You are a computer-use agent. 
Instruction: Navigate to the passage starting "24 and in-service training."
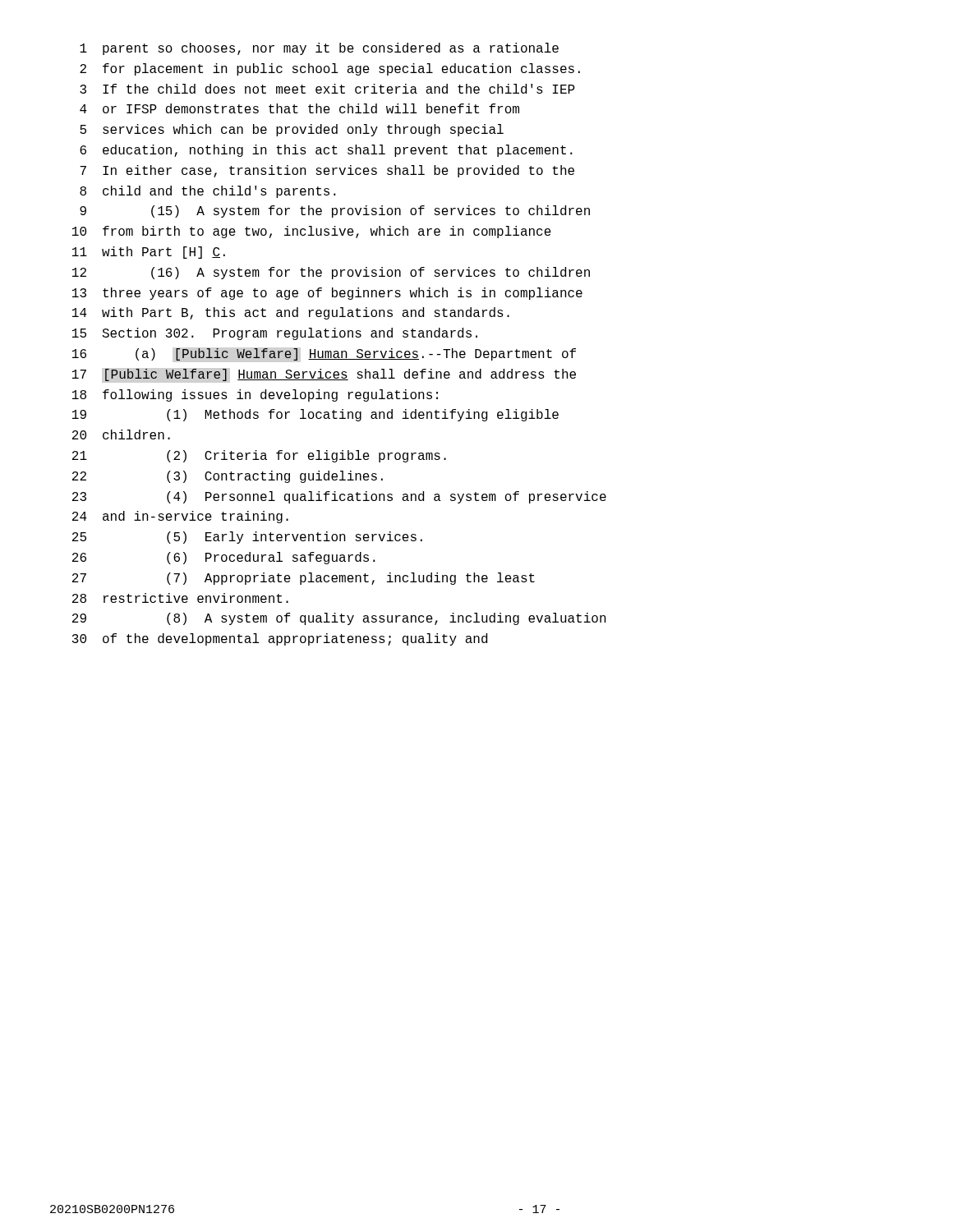pos(170,518)
